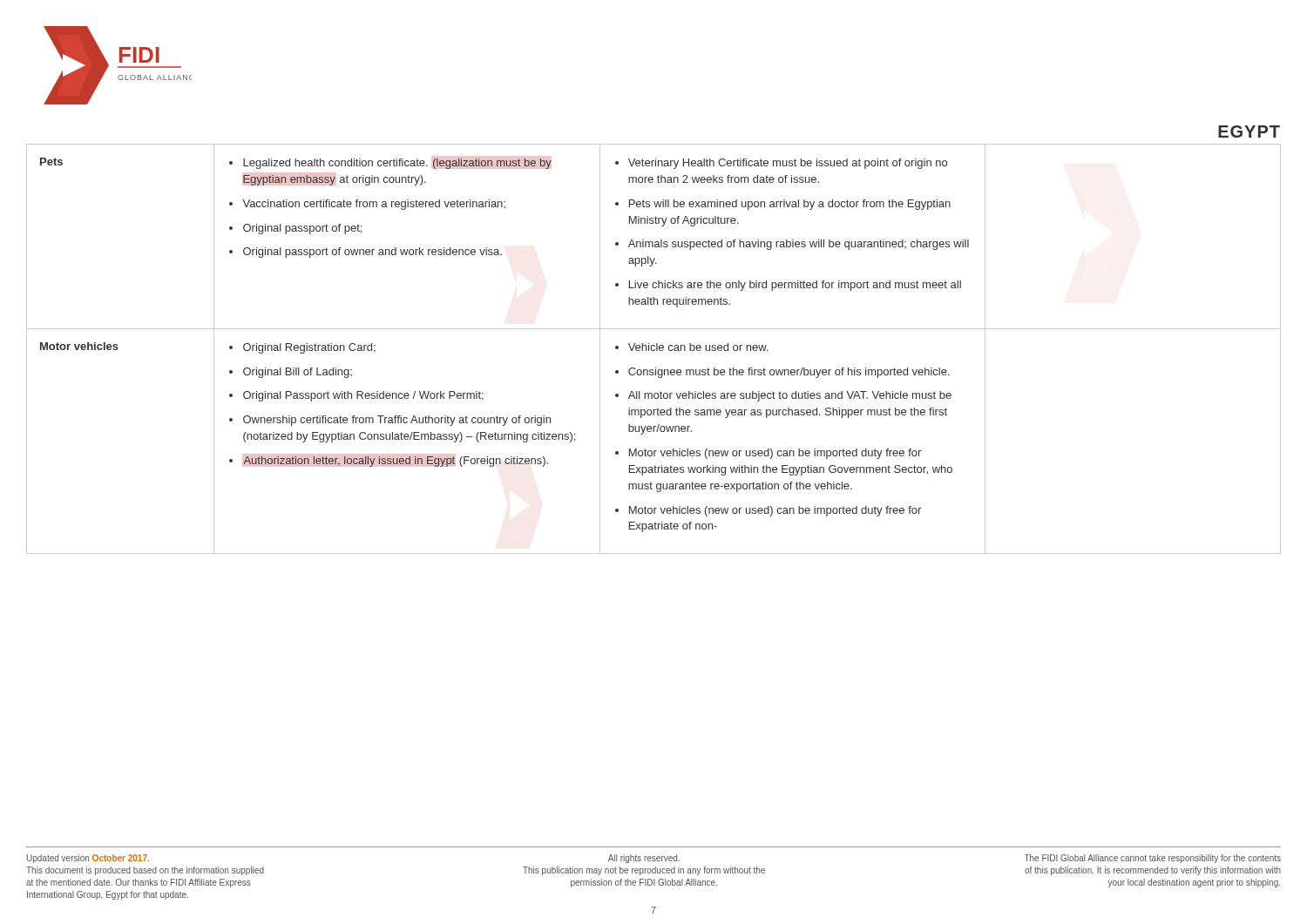
Task: Select the table that reads "Vehicle can be used or"
Action: (654, 495)
